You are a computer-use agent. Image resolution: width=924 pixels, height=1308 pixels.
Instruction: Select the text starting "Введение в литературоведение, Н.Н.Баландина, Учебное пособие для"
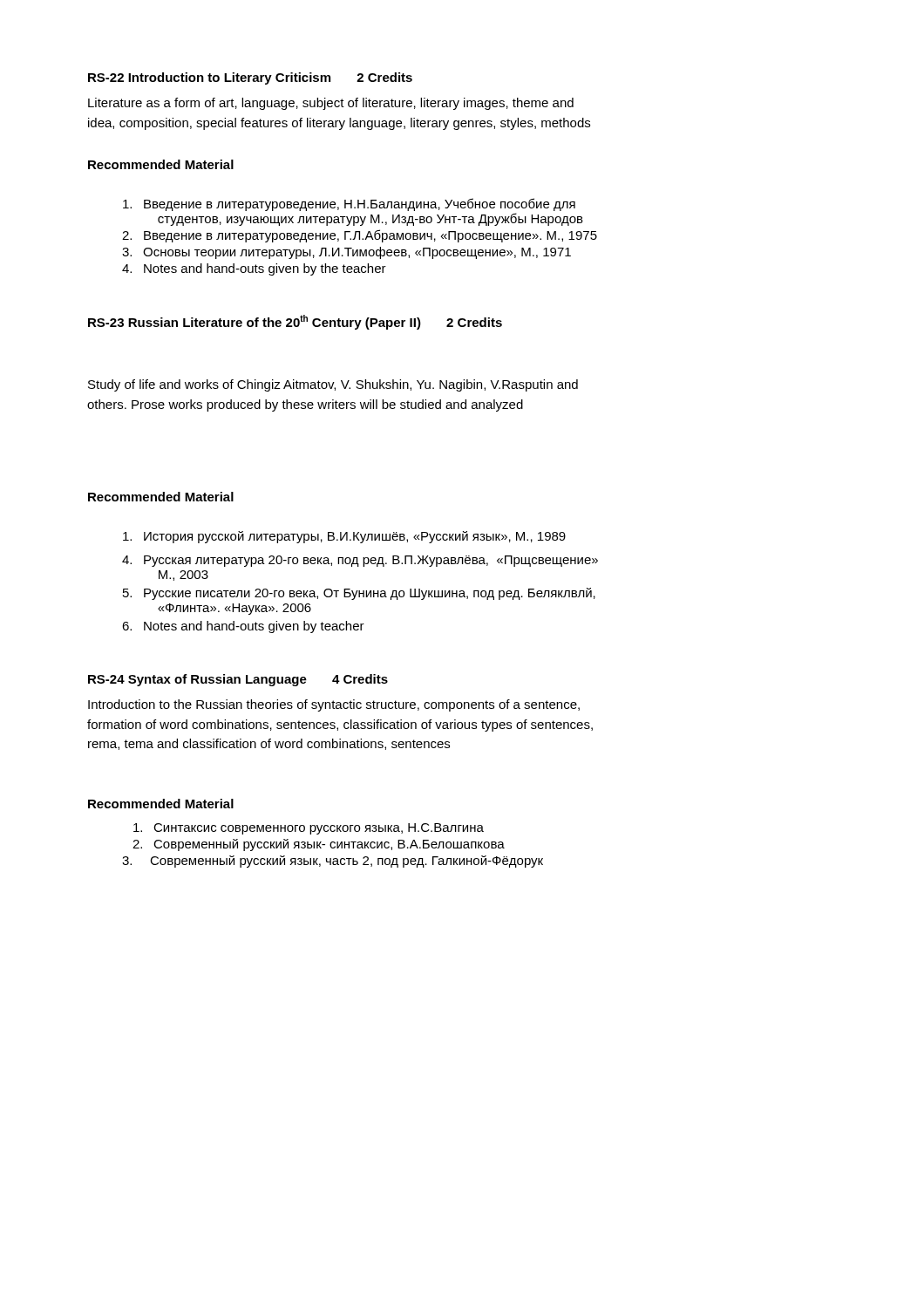click(353, 211)
